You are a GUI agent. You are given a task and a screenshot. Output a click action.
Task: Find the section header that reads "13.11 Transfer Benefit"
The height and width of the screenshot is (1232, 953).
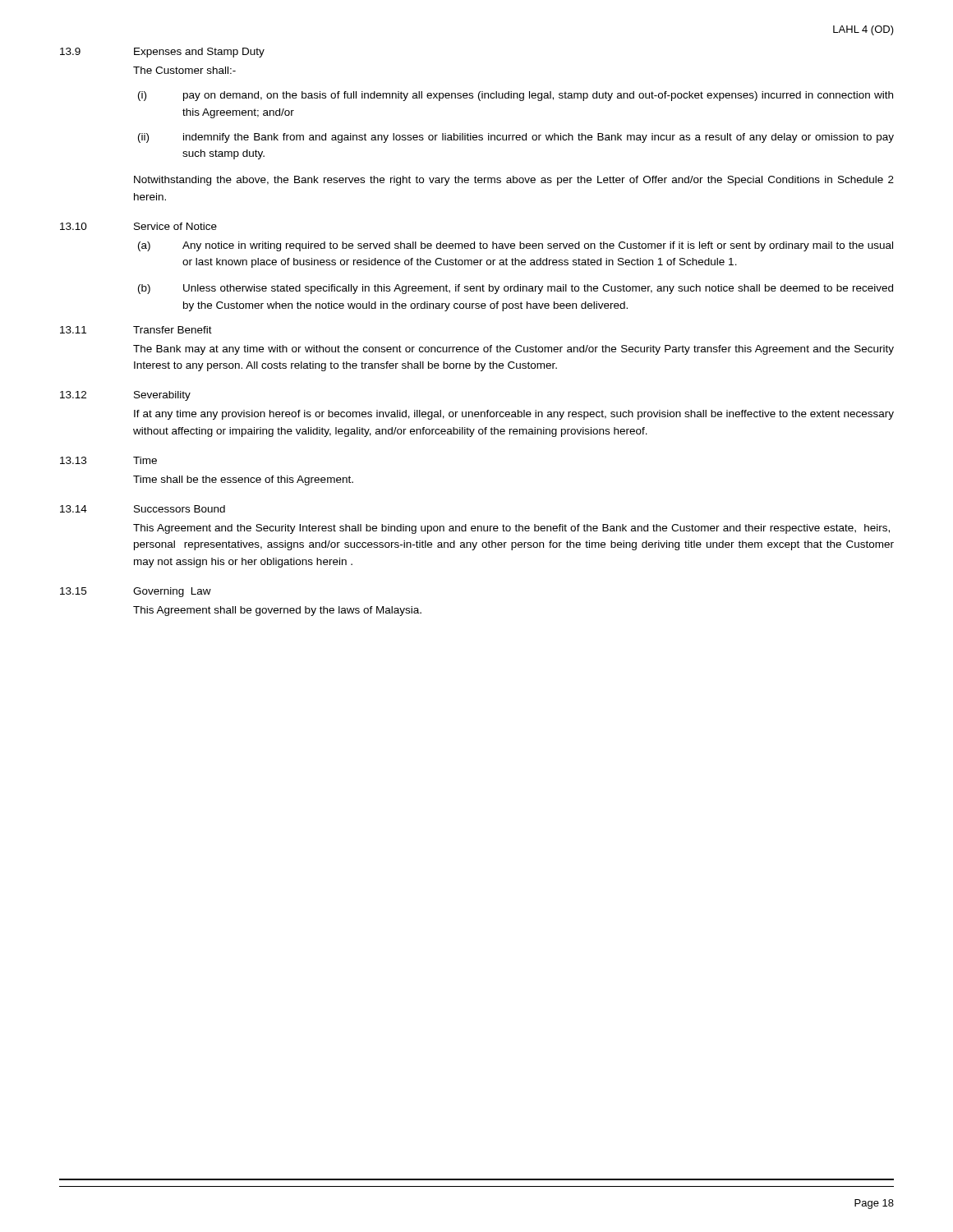coord(135,330)
